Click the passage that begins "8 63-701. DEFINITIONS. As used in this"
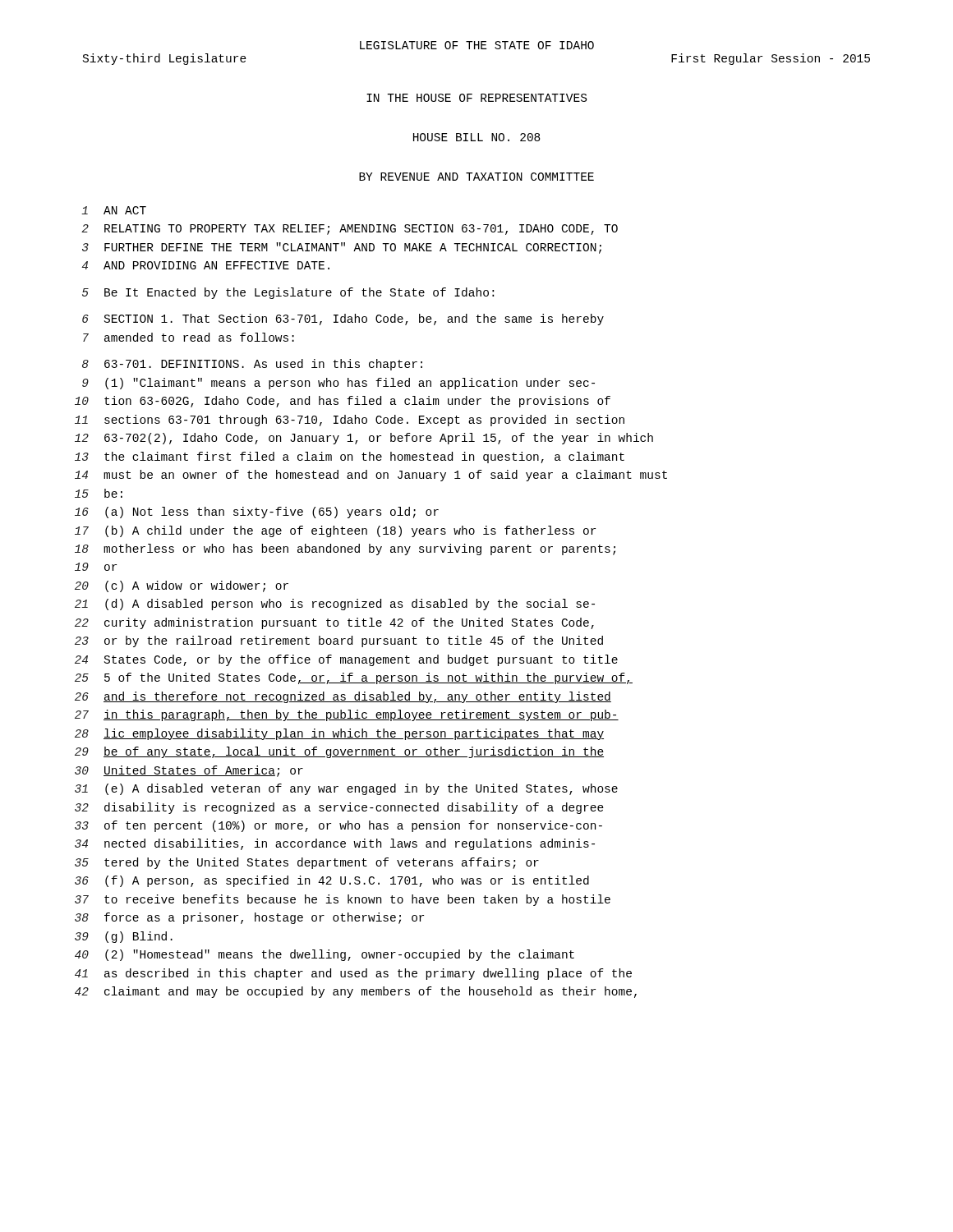Screen dimensions: 1232x953 476,679
